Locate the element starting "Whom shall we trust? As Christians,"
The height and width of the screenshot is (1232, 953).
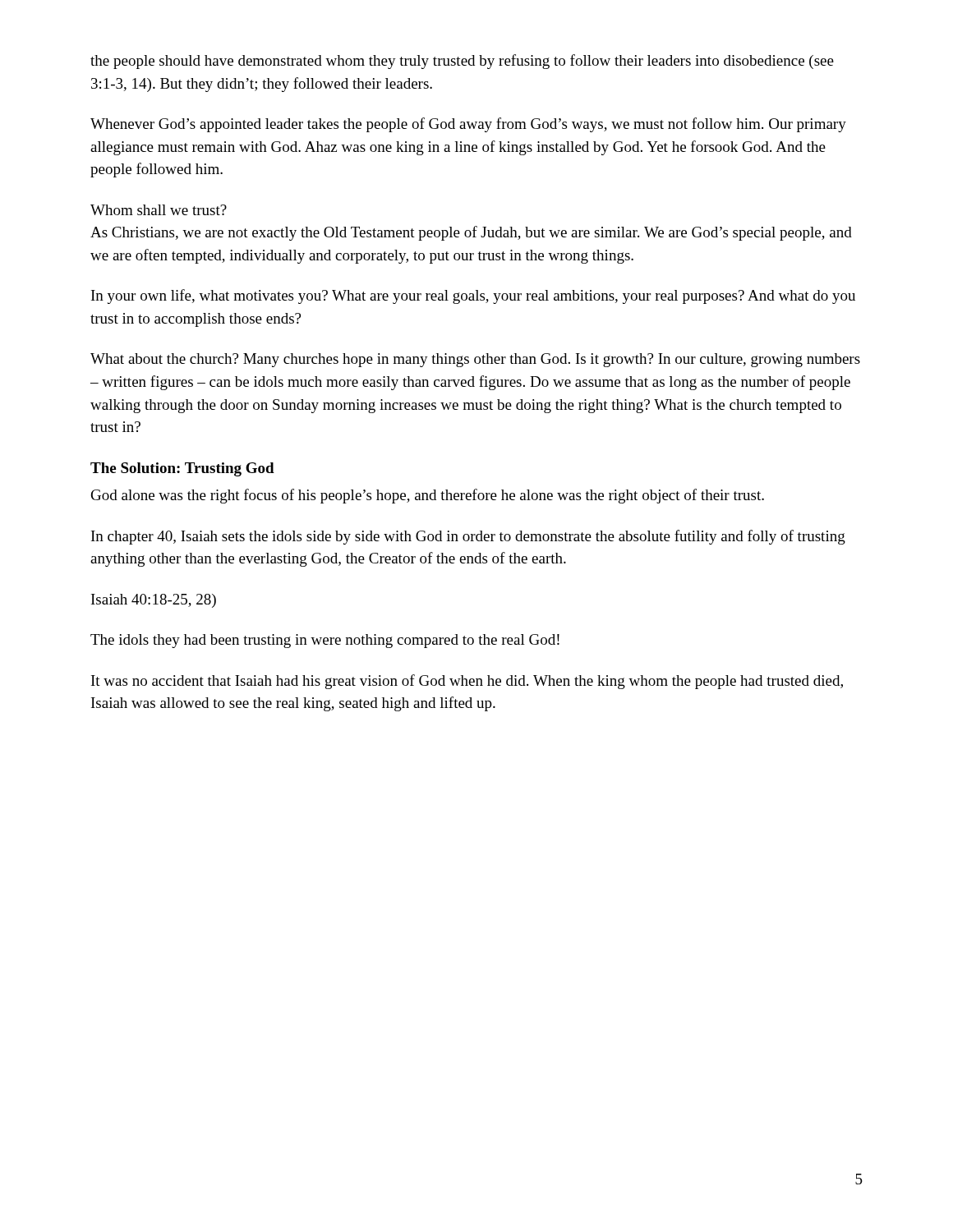coord(471,232)
